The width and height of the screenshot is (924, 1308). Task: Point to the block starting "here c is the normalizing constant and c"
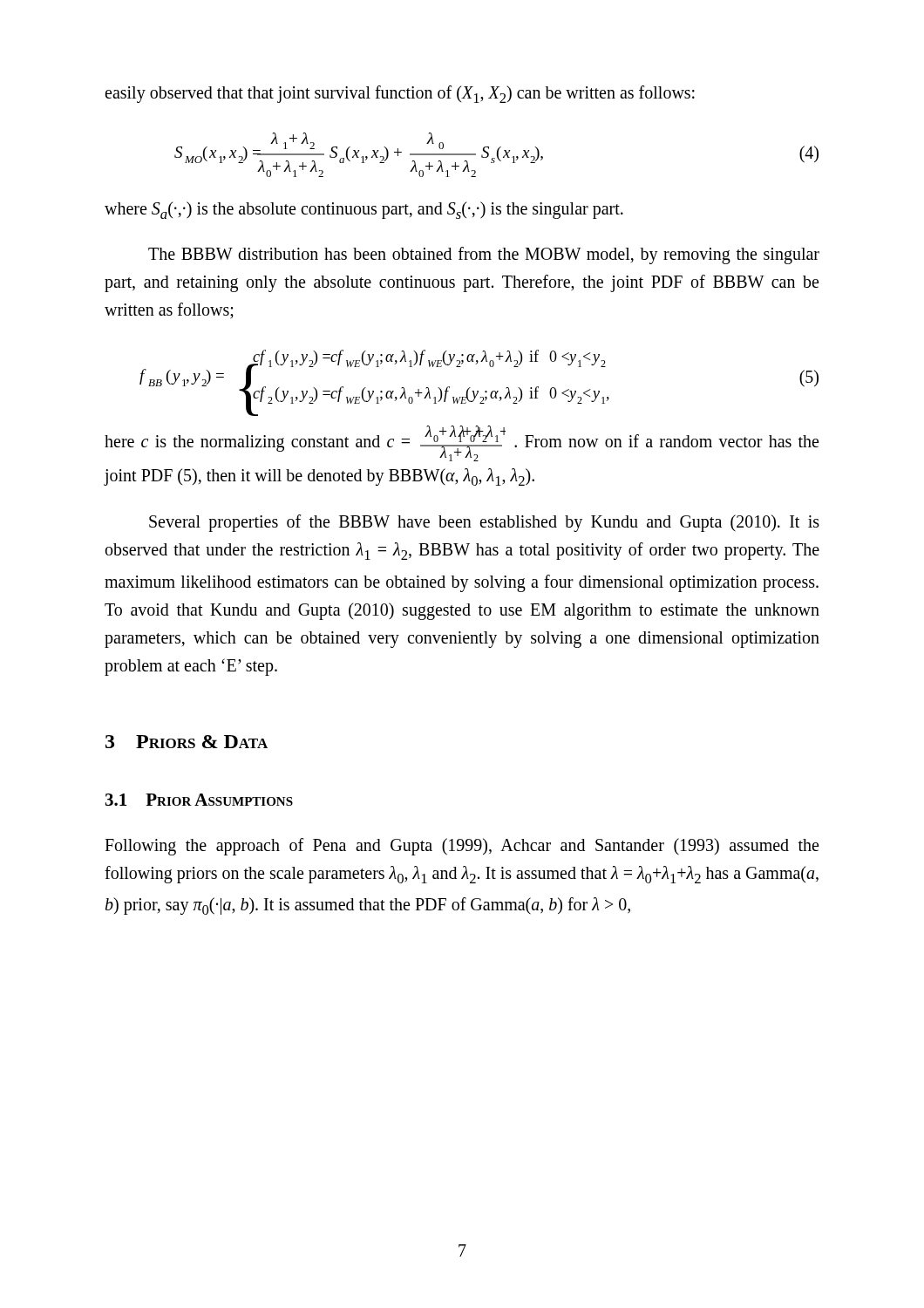(x=462, y=457)
